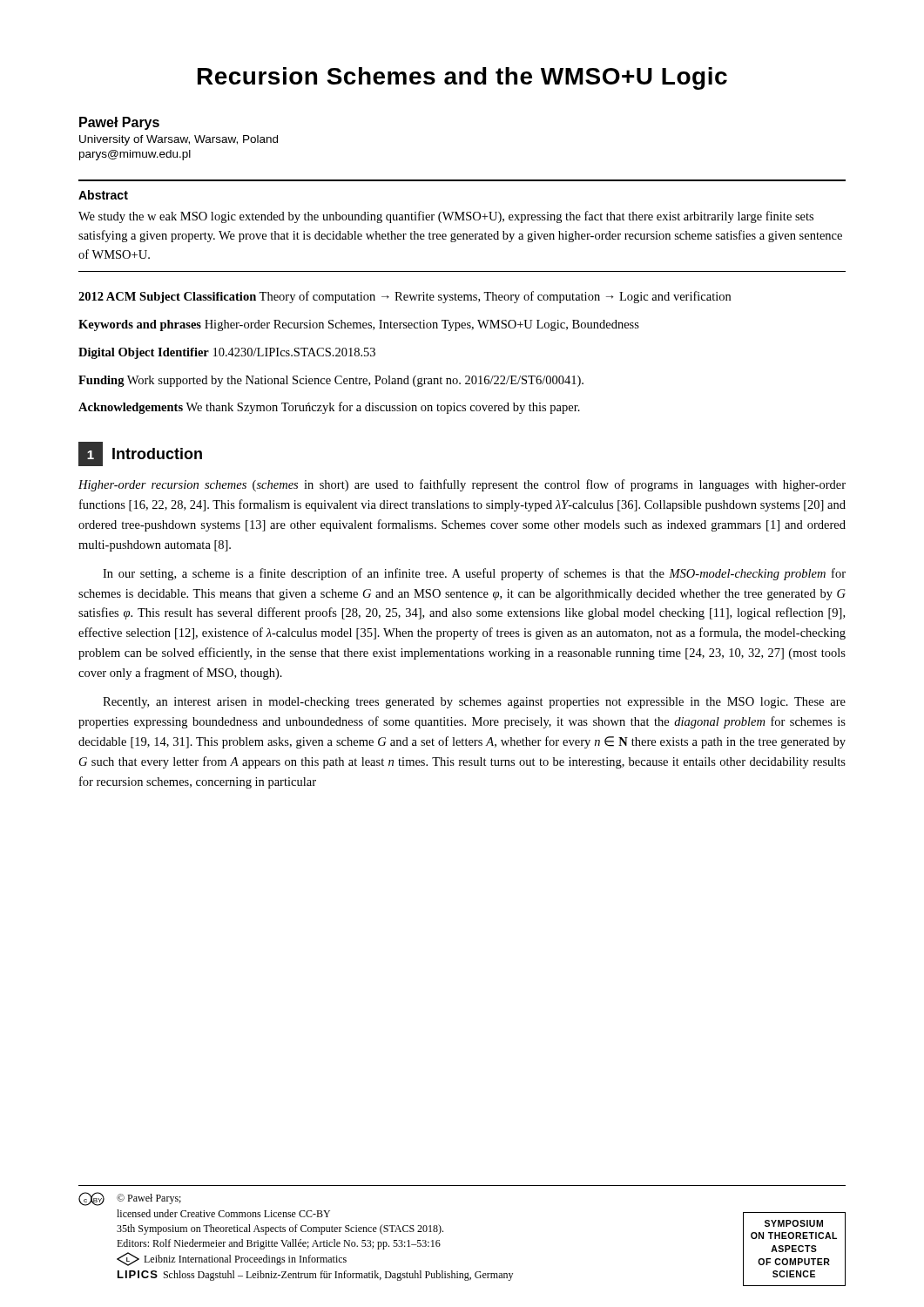The height and width of the screenshot is (1307, 924).
Task: Locate the block of text that opens with "Recently, an interest arisen in"
Action: 462,742
